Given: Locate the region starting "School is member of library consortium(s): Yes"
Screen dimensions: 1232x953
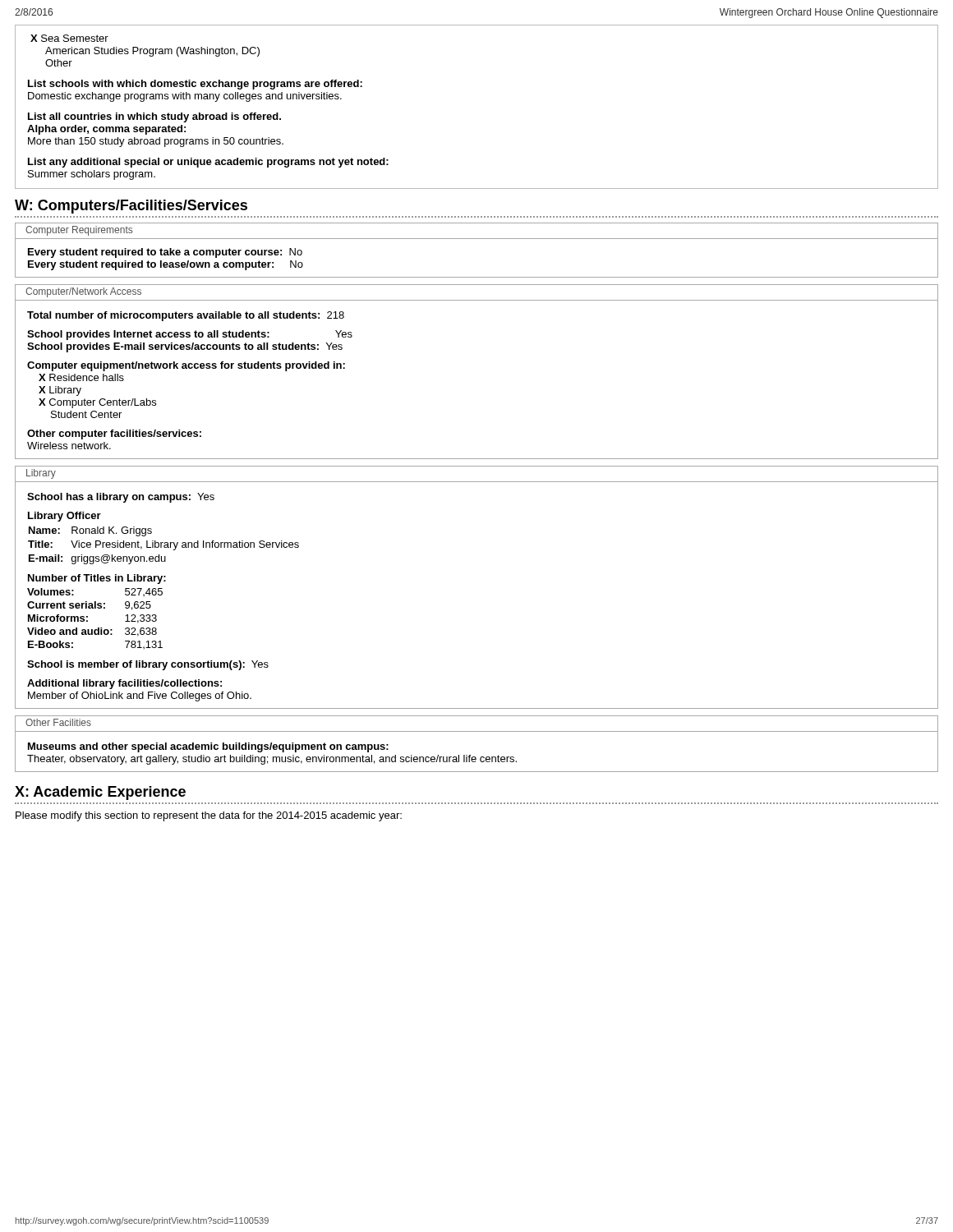Looking at the screenshot, I should coord(148,664).
